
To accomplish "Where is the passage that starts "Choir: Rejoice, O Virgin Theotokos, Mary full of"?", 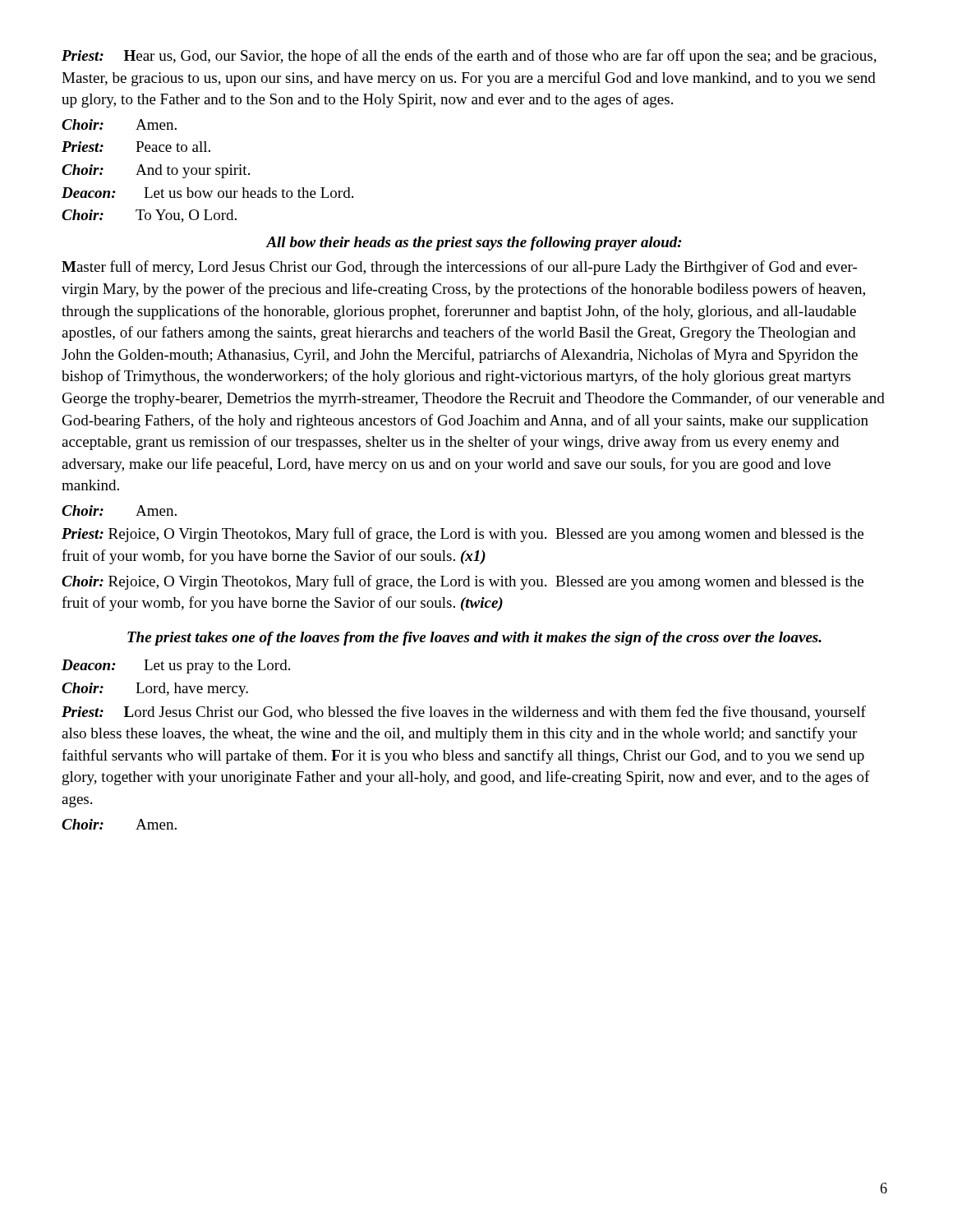I will pos(474,592).
